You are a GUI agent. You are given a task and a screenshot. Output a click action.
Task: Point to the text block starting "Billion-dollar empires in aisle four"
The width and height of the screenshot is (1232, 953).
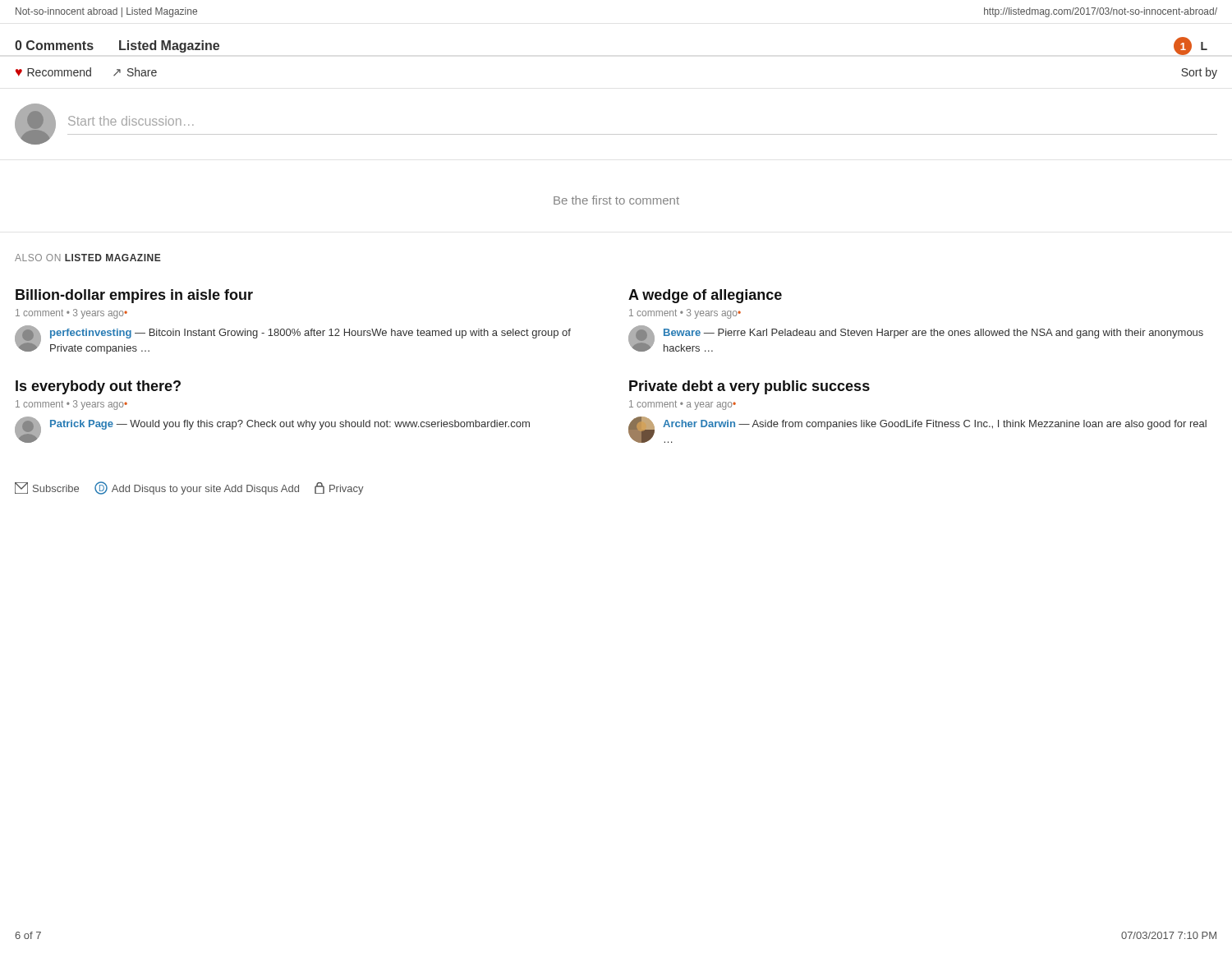tap(134, 295)
